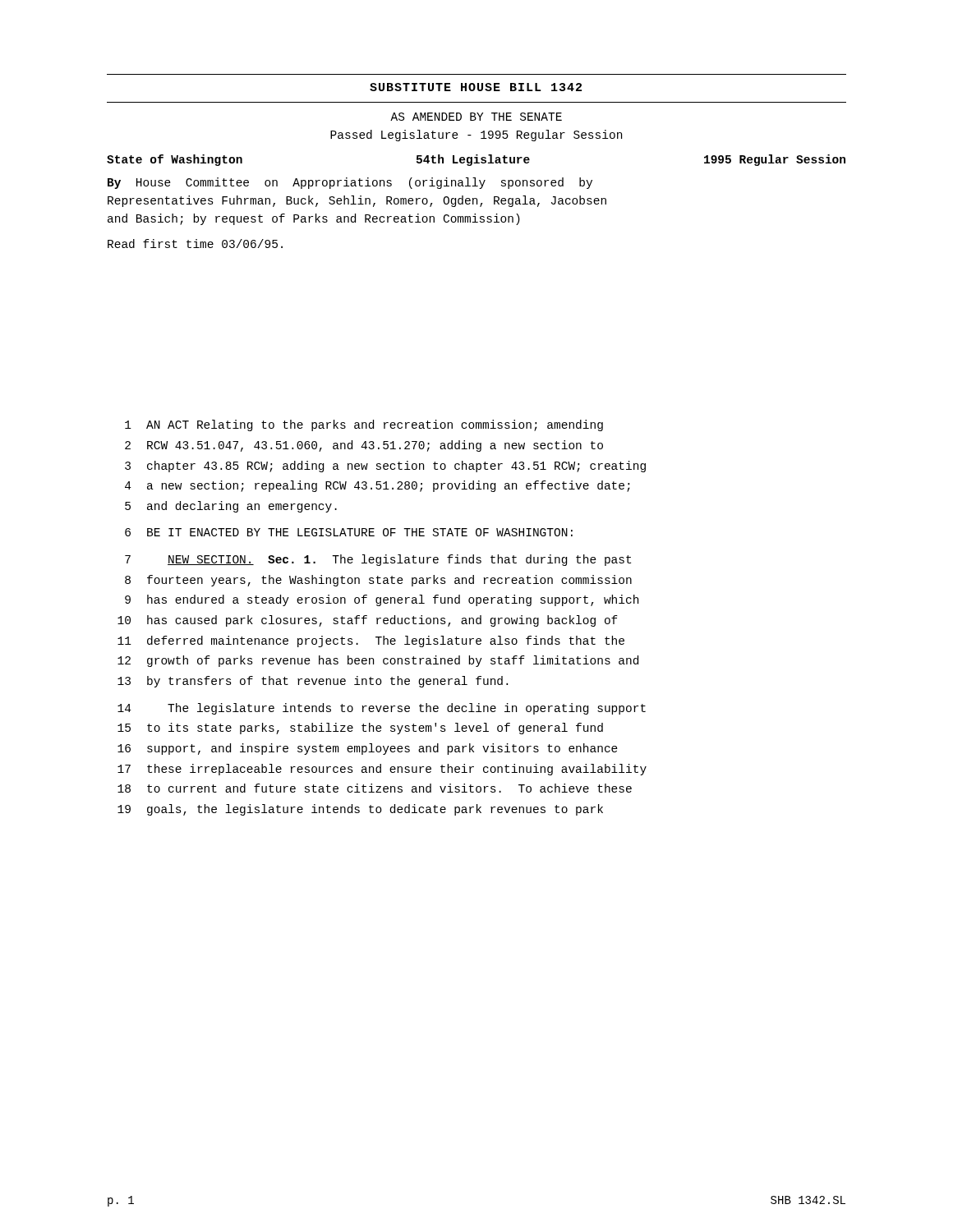Find the block on this page that starts "12 growth of parks revenue has"
Screen dimensions: 1232x953
pyautogui.click(x=476, y=662)
